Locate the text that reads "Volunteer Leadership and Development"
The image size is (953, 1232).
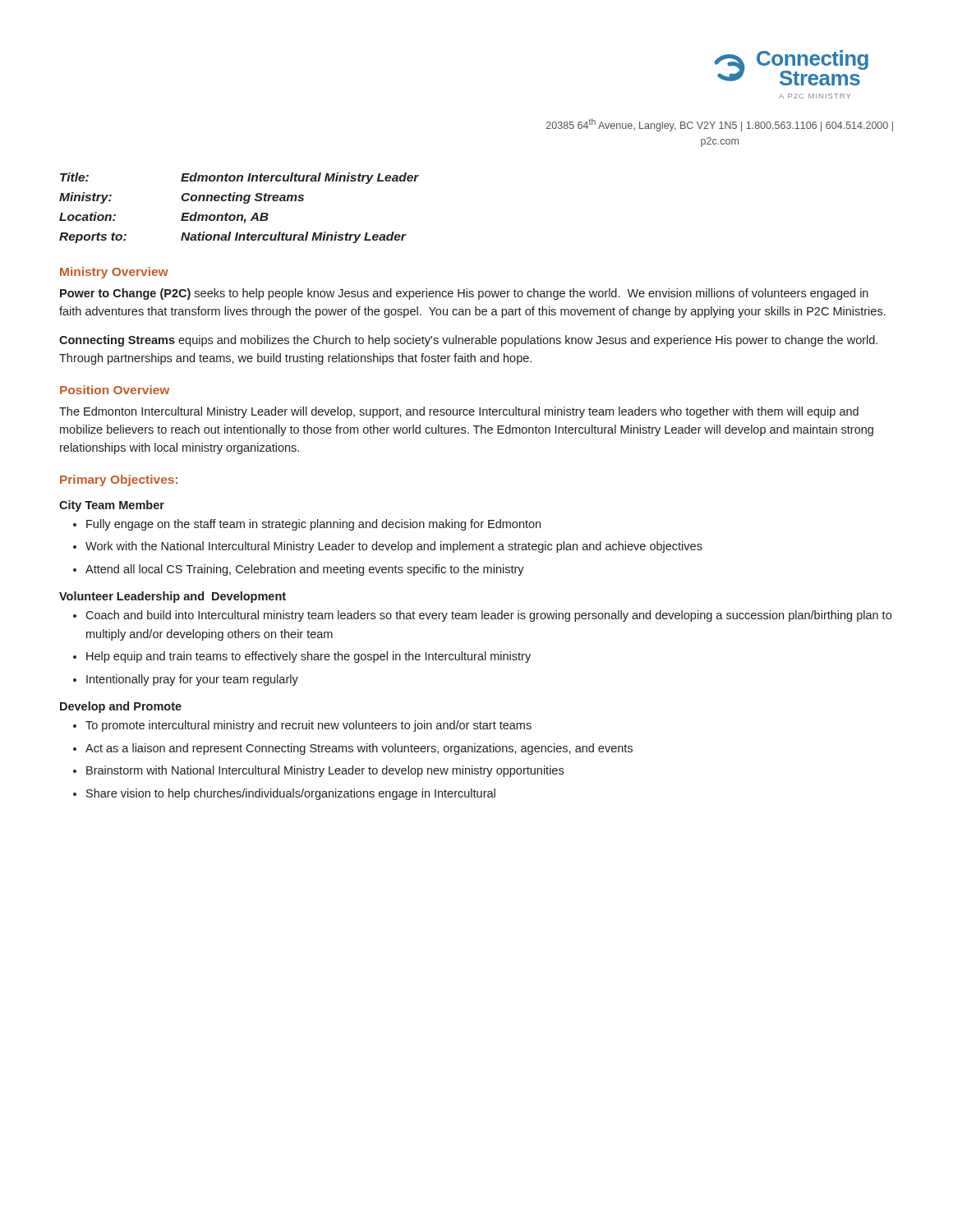coord(173,597)
